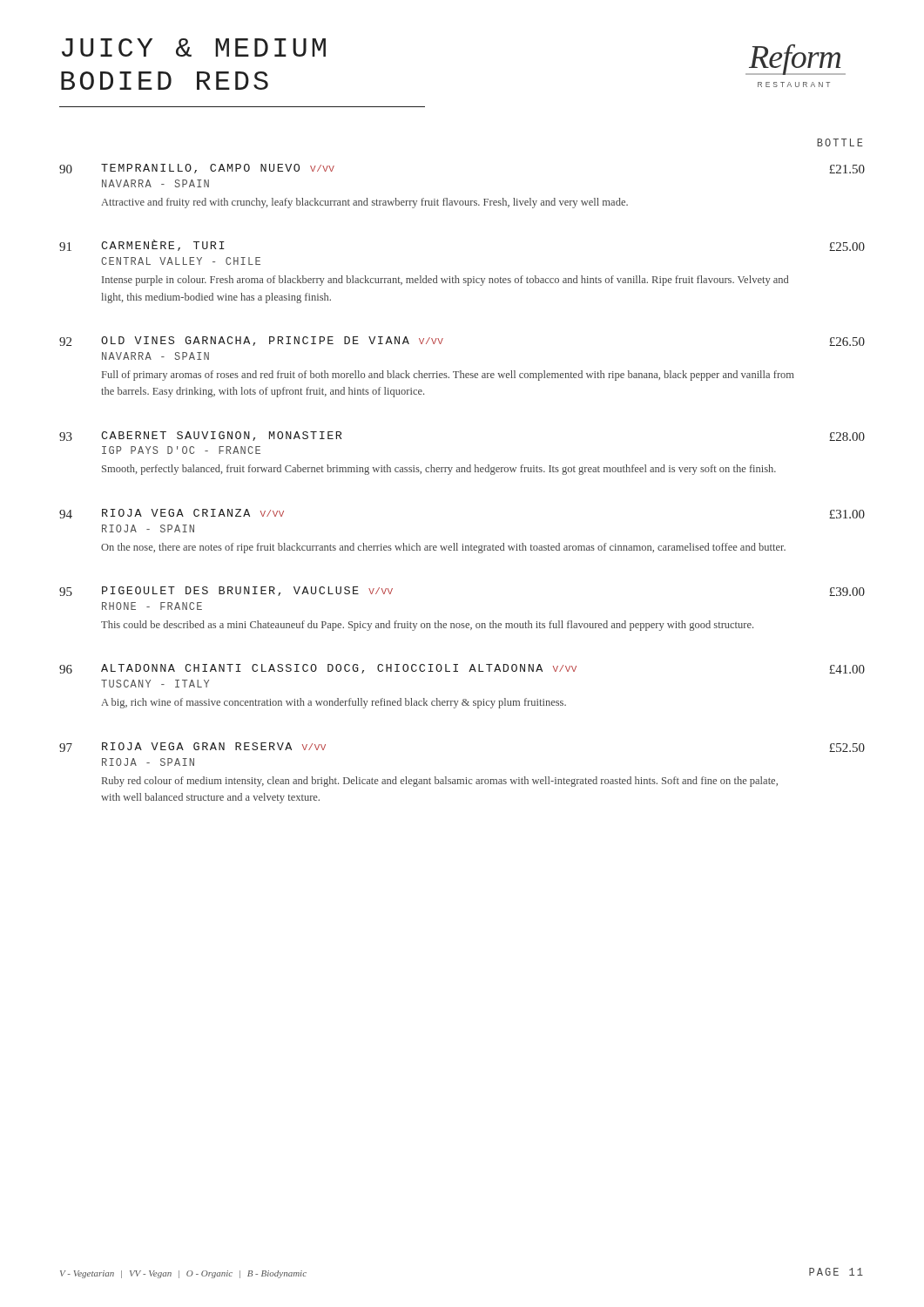Locate the list item with the text "91 Carmenère, Turi Central Valley -"
This screenshot has width=924, height=1307.
click(462, 272)
